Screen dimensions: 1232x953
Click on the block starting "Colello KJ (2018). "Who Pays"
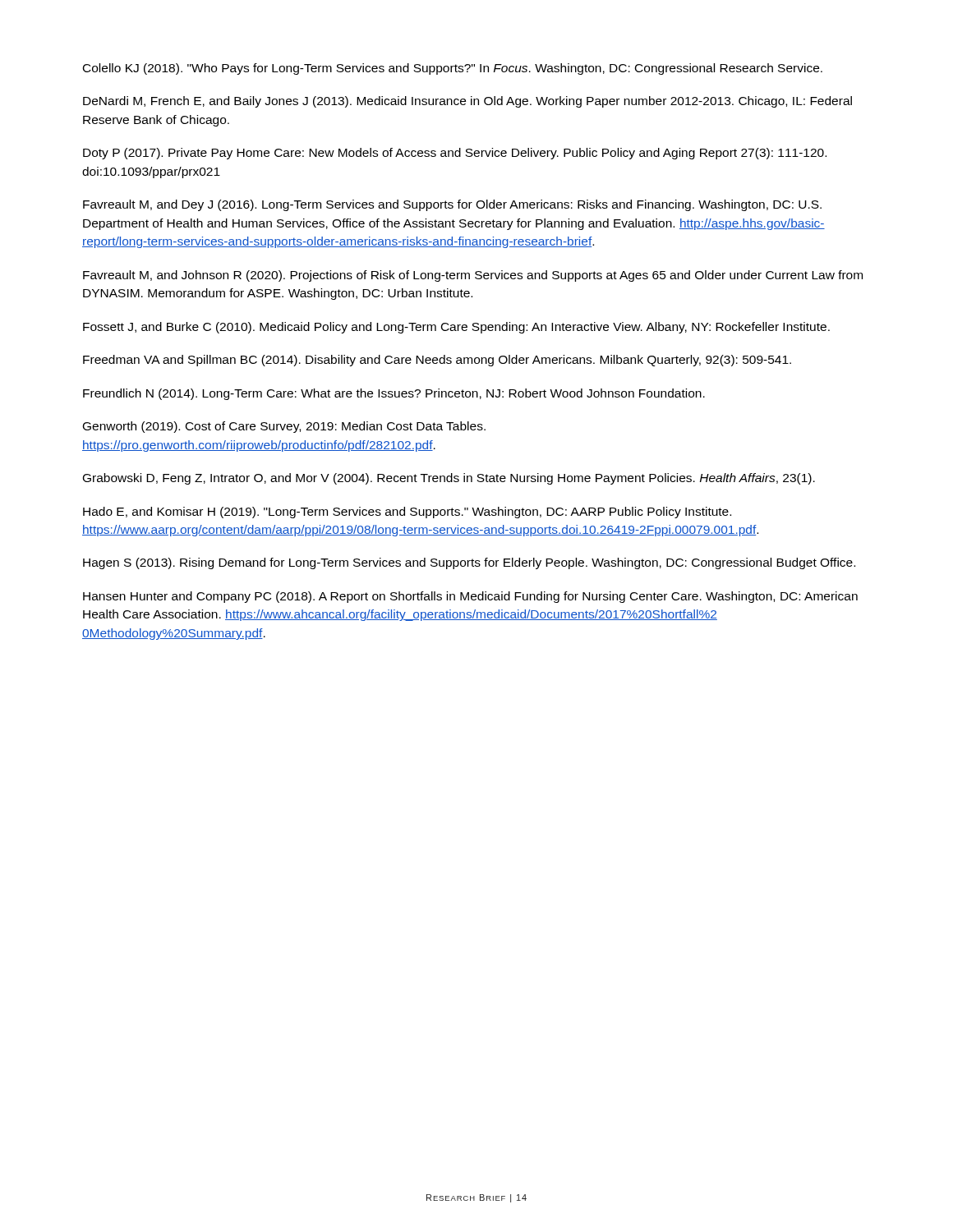(453, 68)
